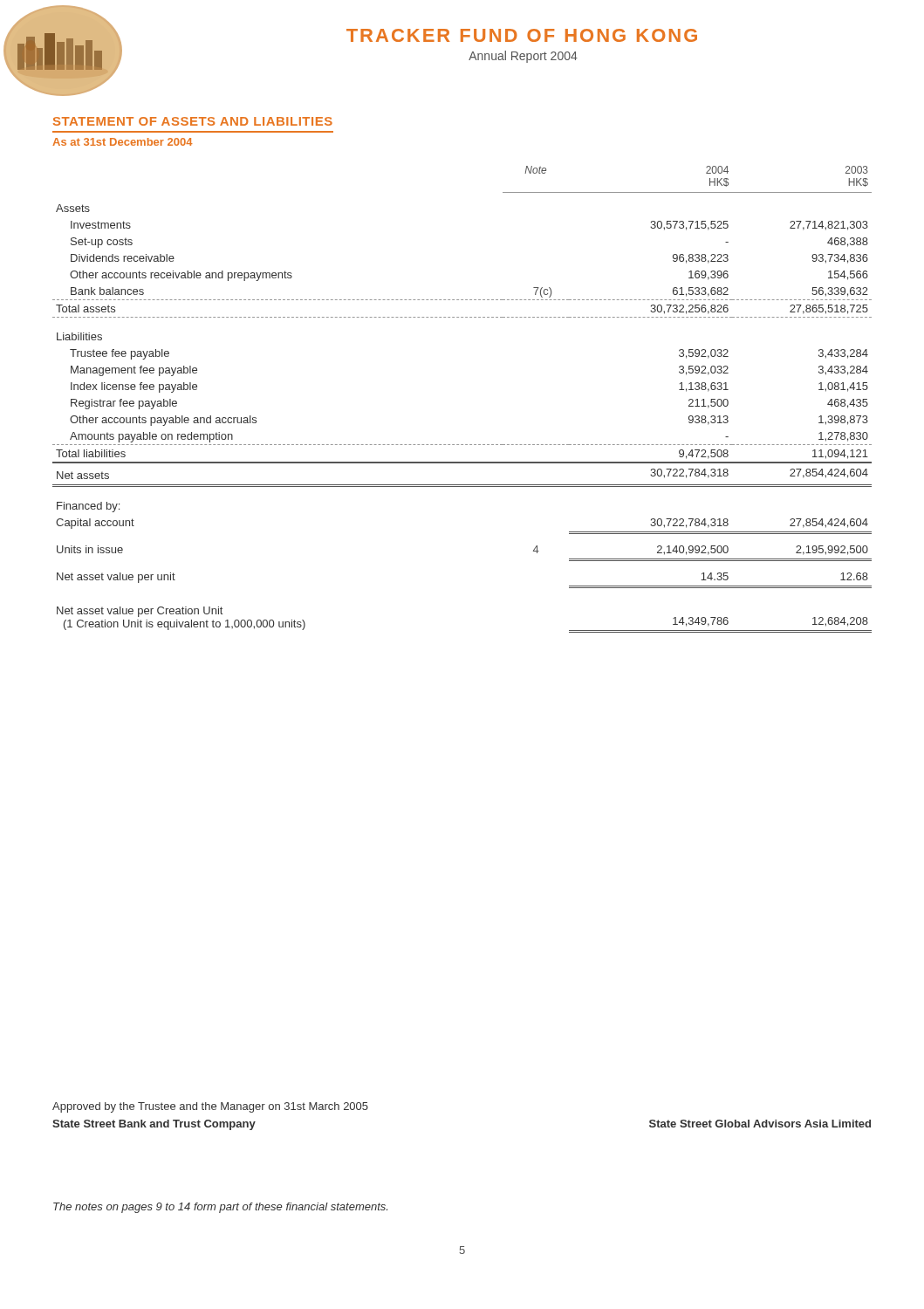This screenshot has width=924, height=1309.
Task: Find the section header on this page that starts "As at 31st"
Action: tap(122, 142)
